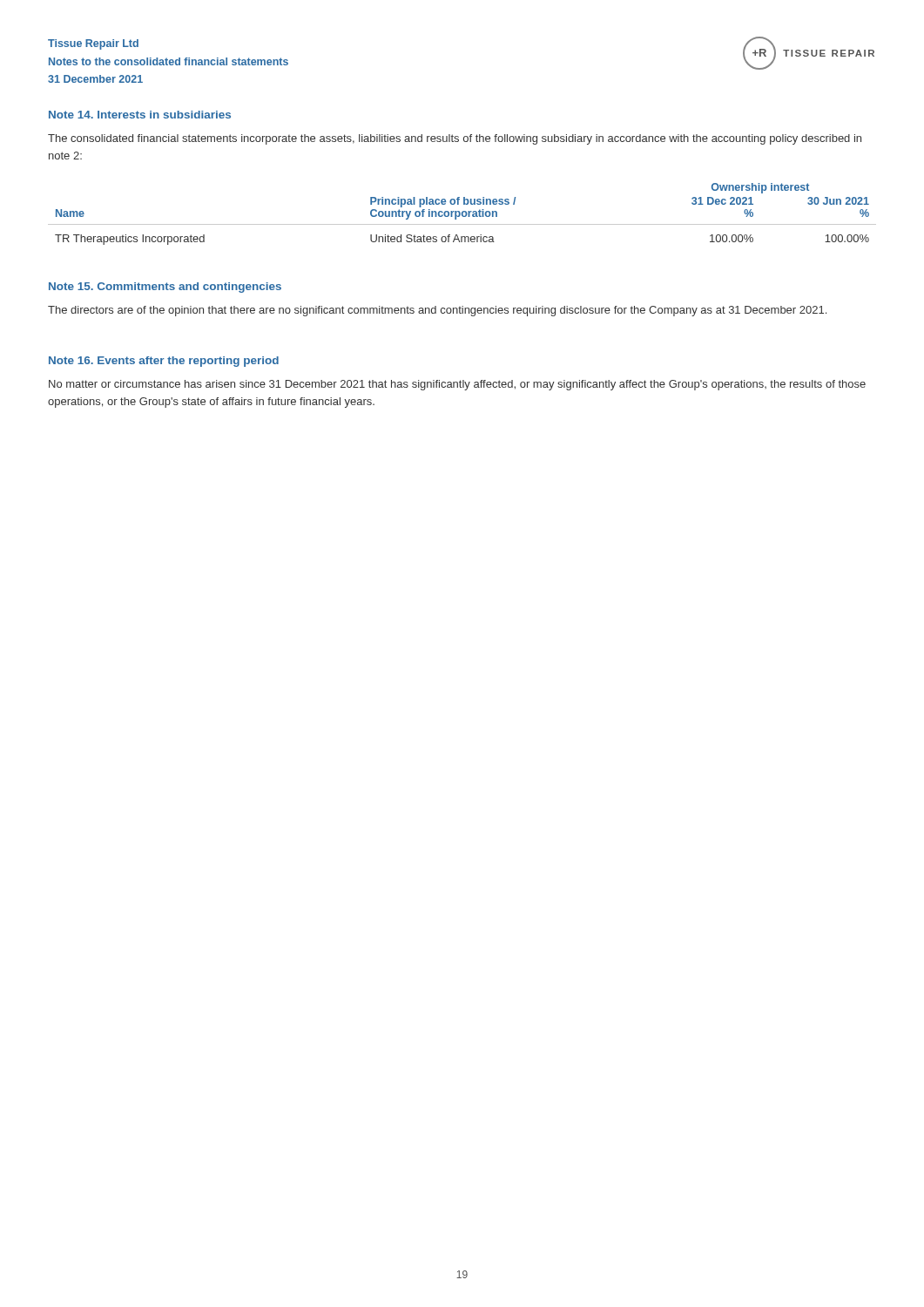Viewport: 924px width, 1307px height.
Task: Point to the text block starting "The consolidated financial statements incorporate the assets, liabilities"
Action: pos(455,147)
